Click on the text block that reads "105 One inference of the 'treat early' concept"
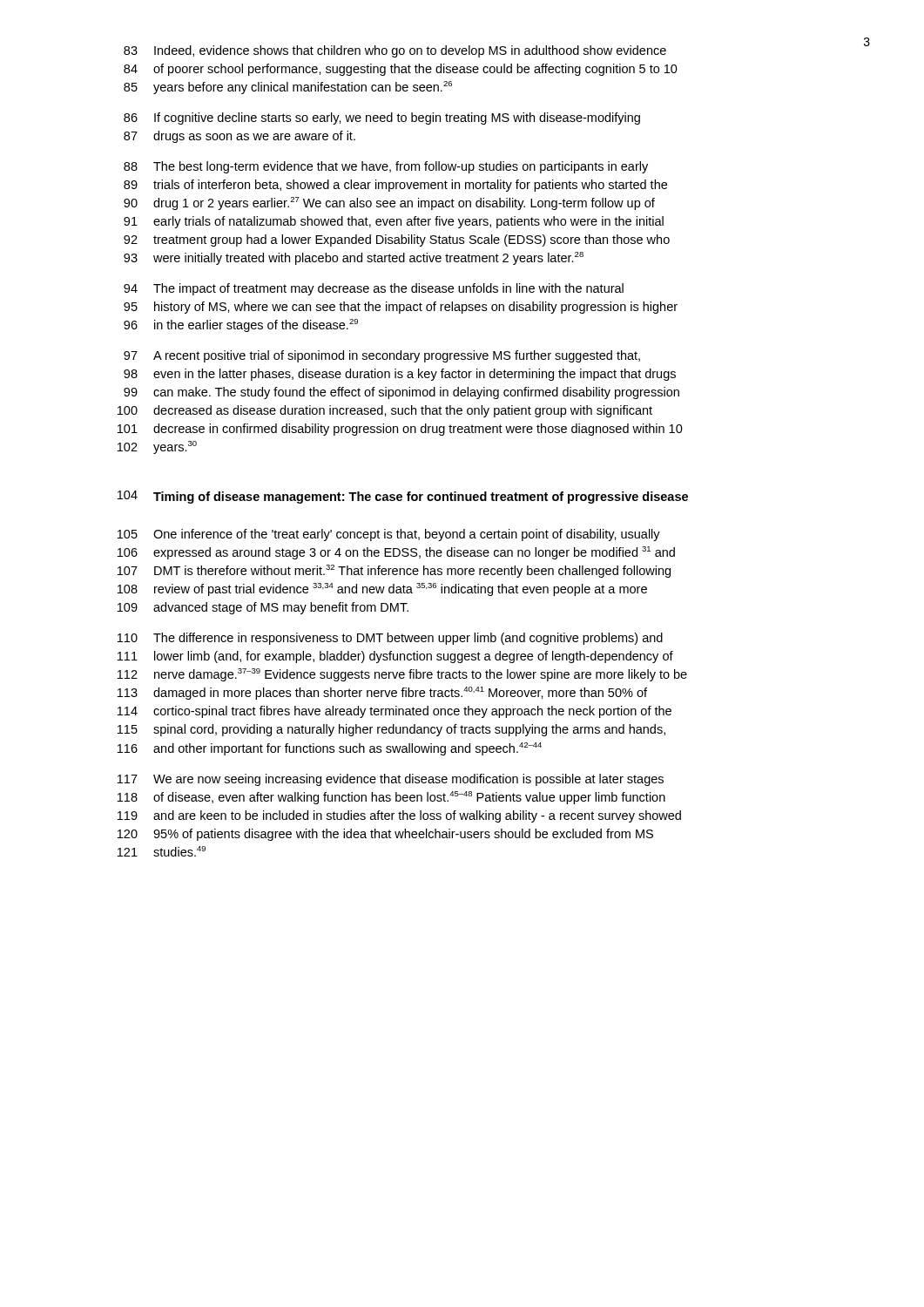Screen dimensions: 1307x924 click(x=488, y=571)
